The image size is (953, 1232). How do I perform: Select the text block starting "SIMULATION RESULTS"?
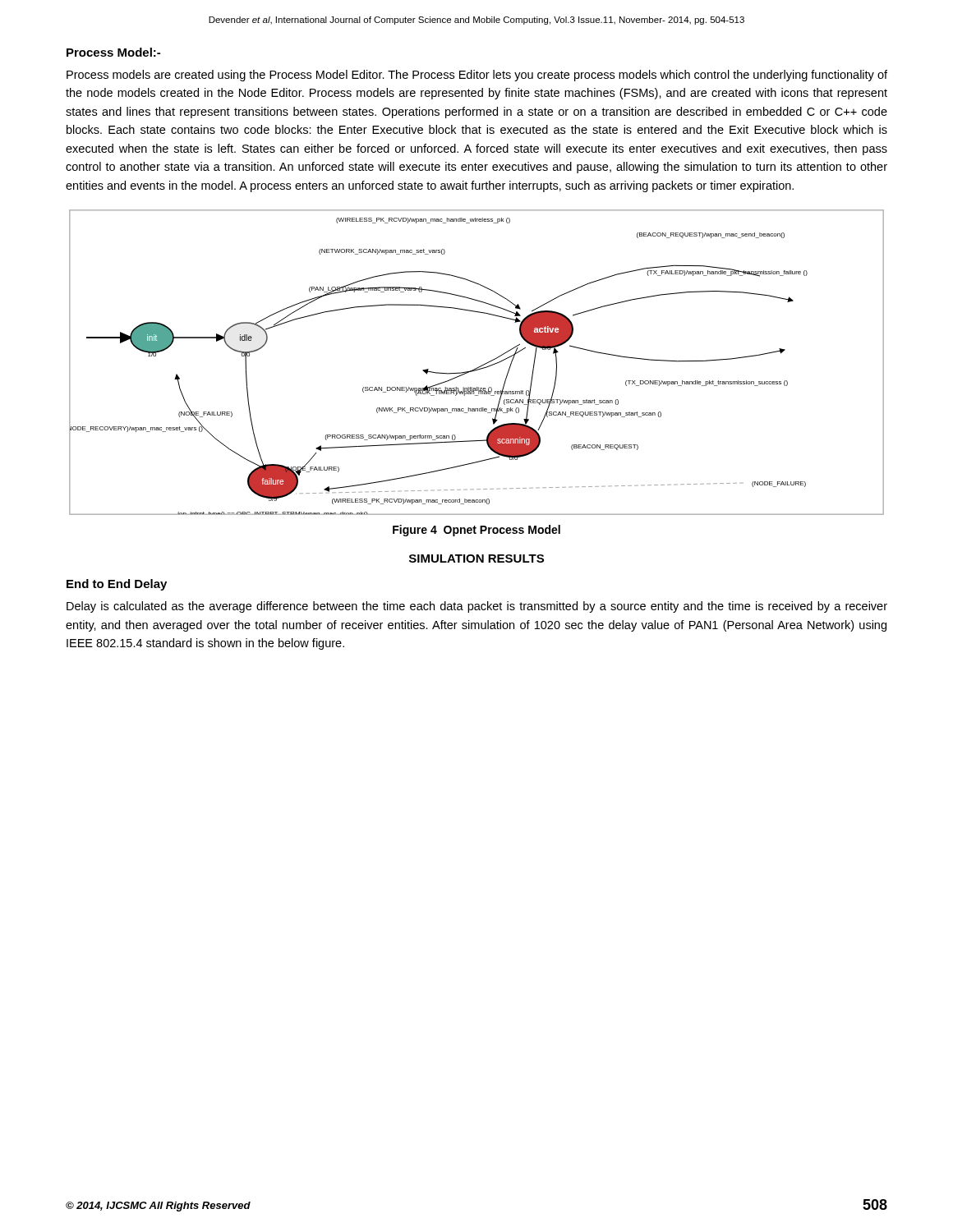pos(476,558)
